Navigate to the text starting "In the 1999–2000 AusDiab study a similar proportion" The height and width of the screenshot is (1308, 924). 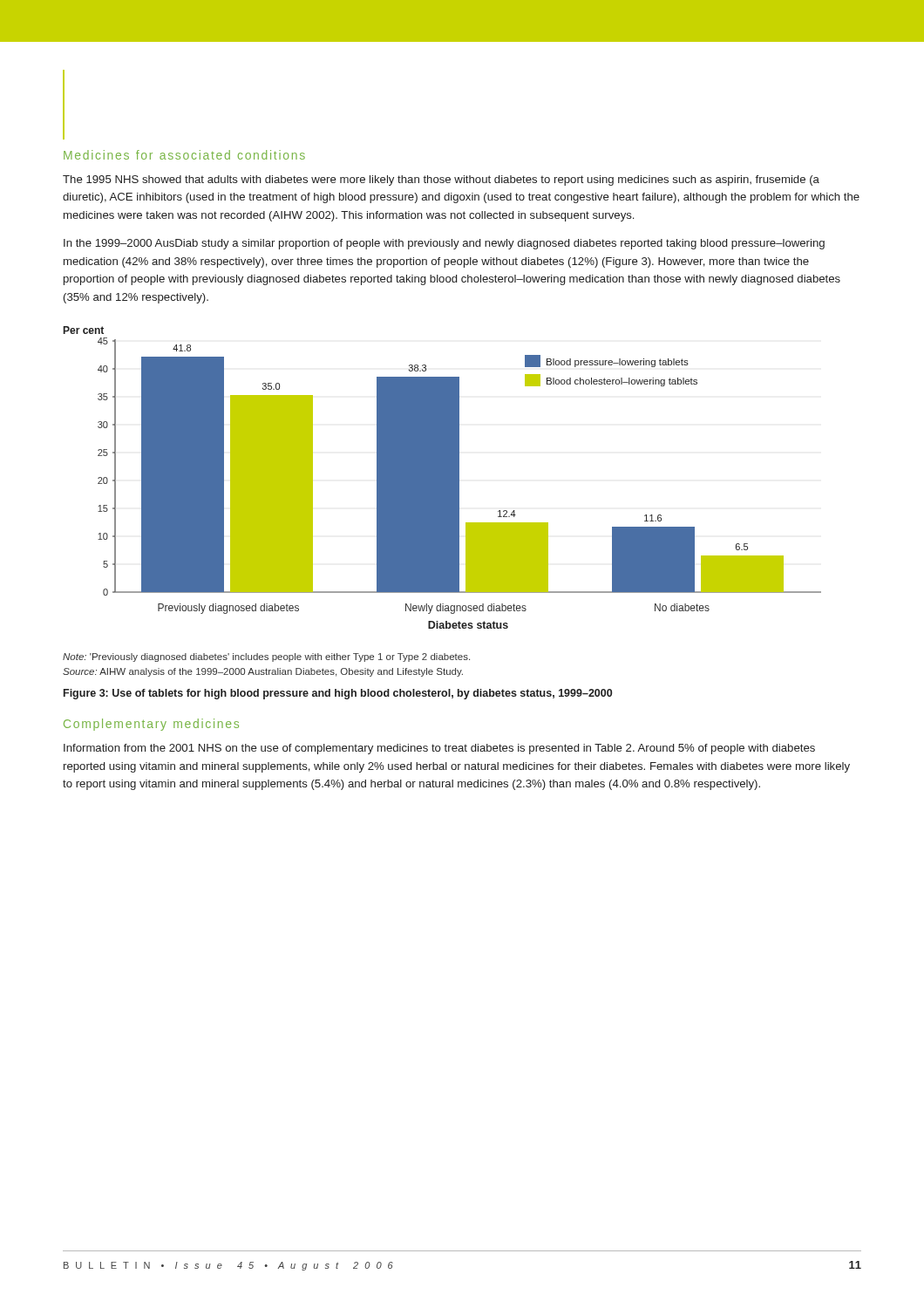452,270
